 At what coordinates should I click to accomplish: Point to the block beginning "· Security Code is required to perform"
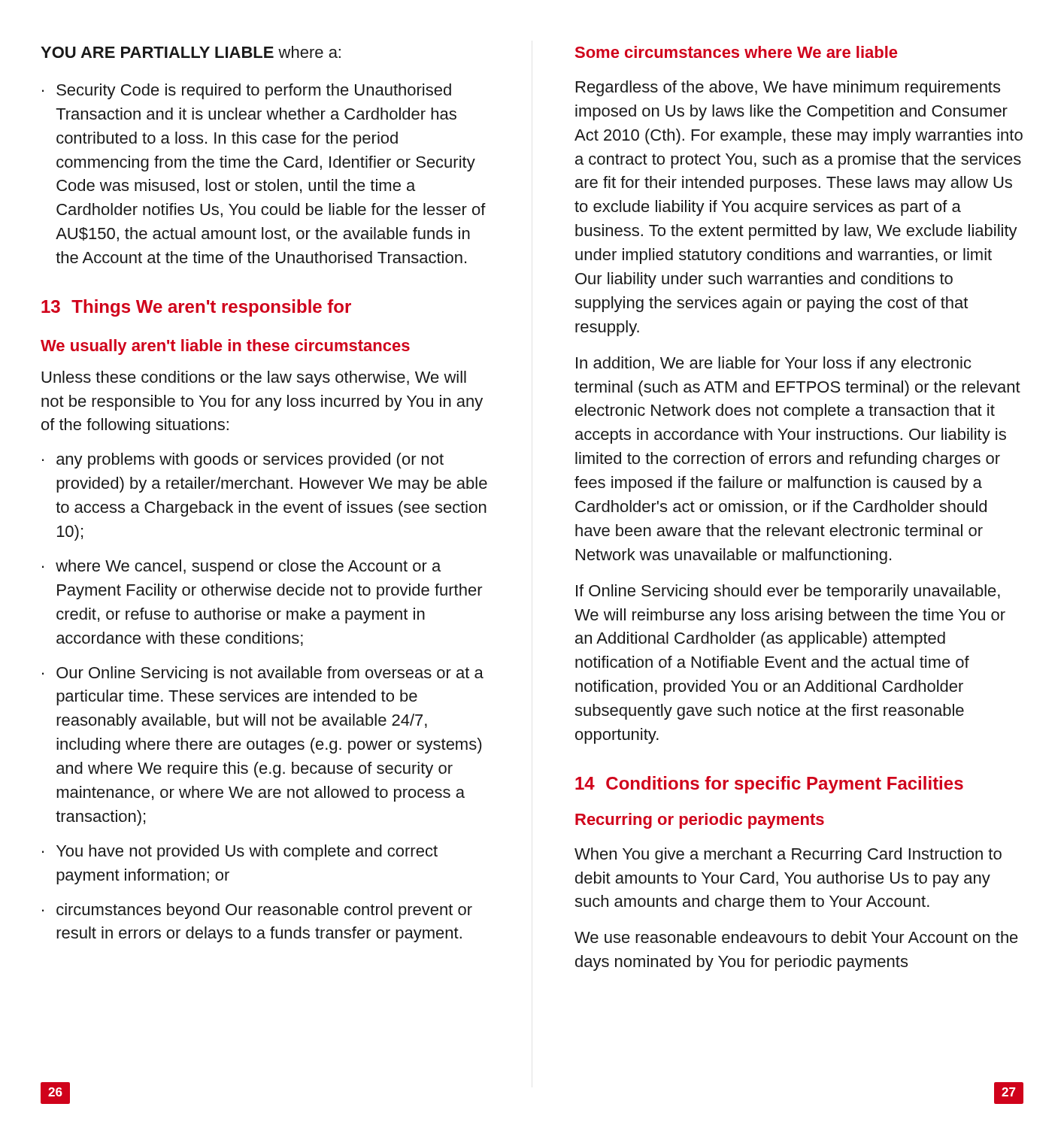coord(265,174)
